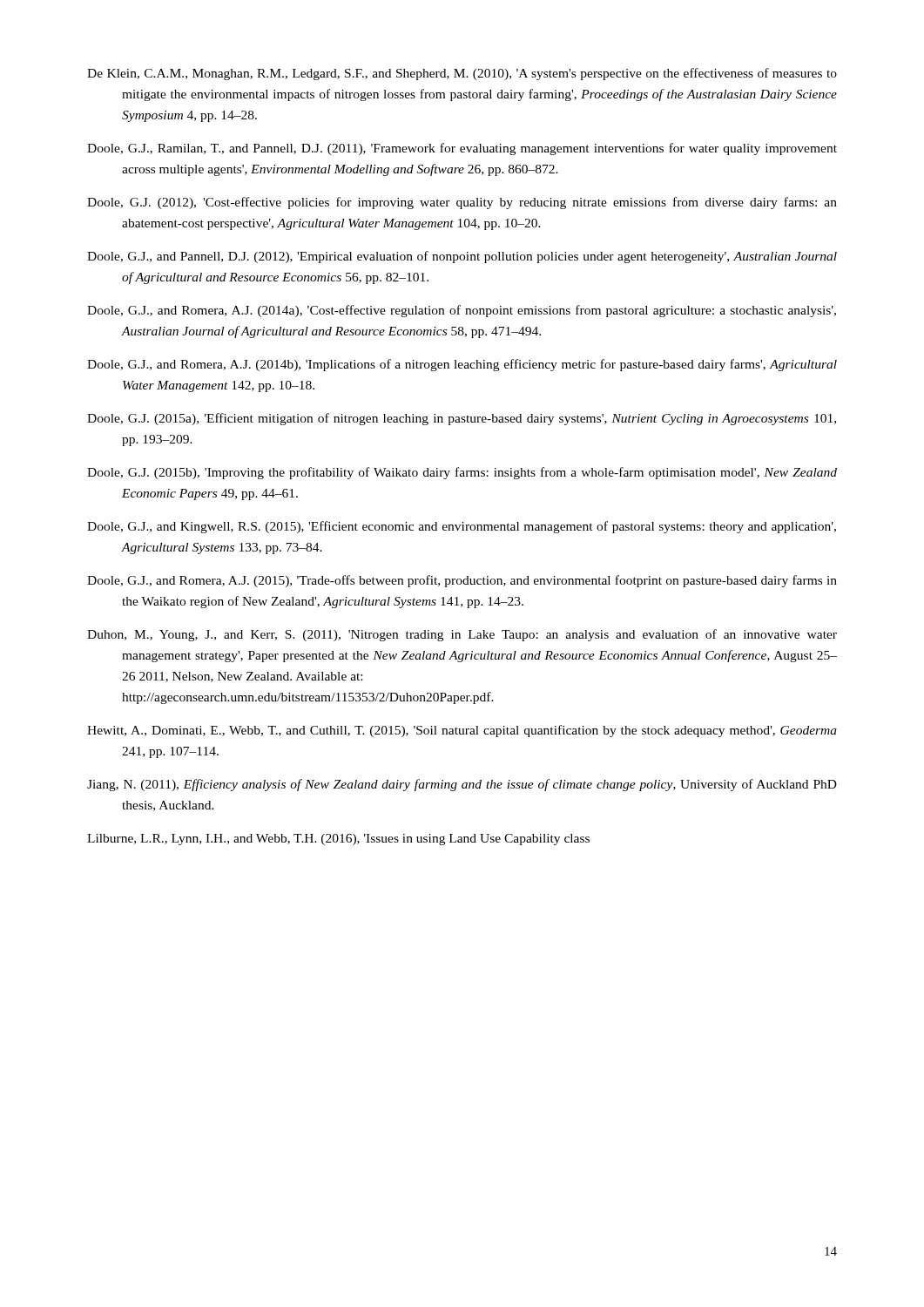Viewport: 924px width, 1307px height.
Task: Find the list item with the text "Doole, G.J., and Kingwell, R.S."
Action: point(462,537)
